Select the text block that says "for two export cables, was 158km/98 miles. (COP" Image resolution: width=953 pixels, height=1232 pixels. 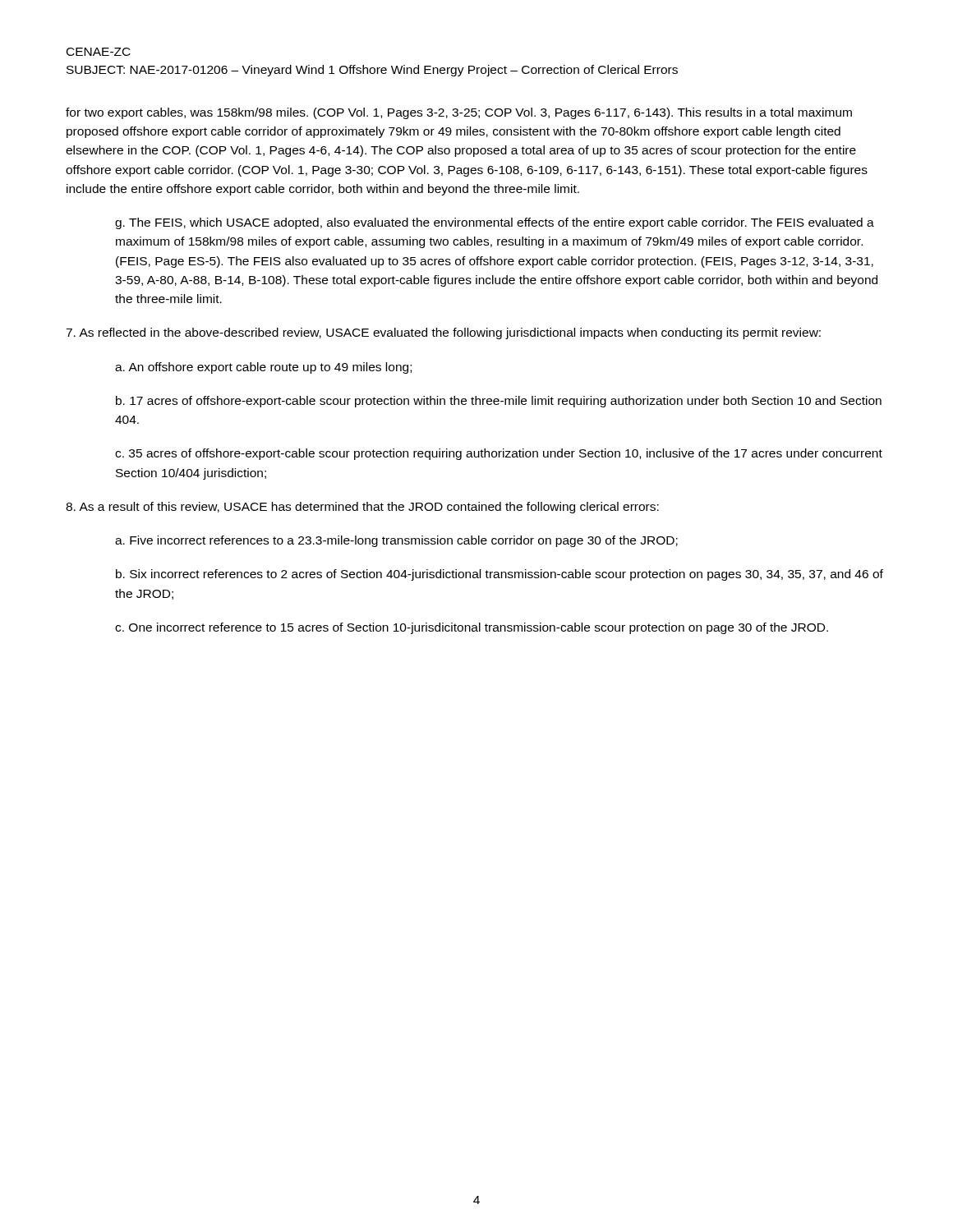point(467,150)
